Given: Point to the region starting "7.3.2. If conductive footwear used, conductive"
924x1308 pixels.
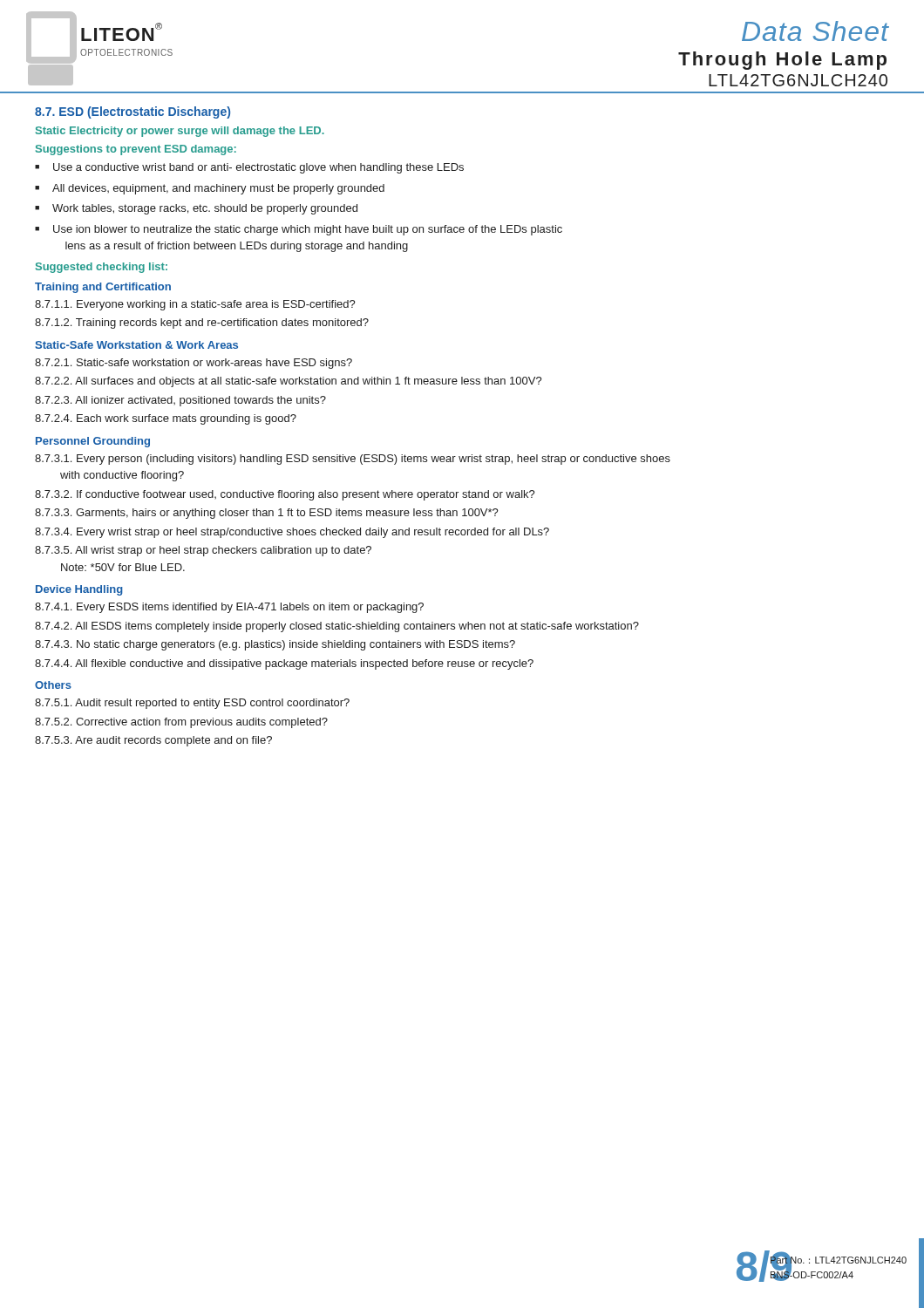Looking at the screenshot, I should [285, 494].
